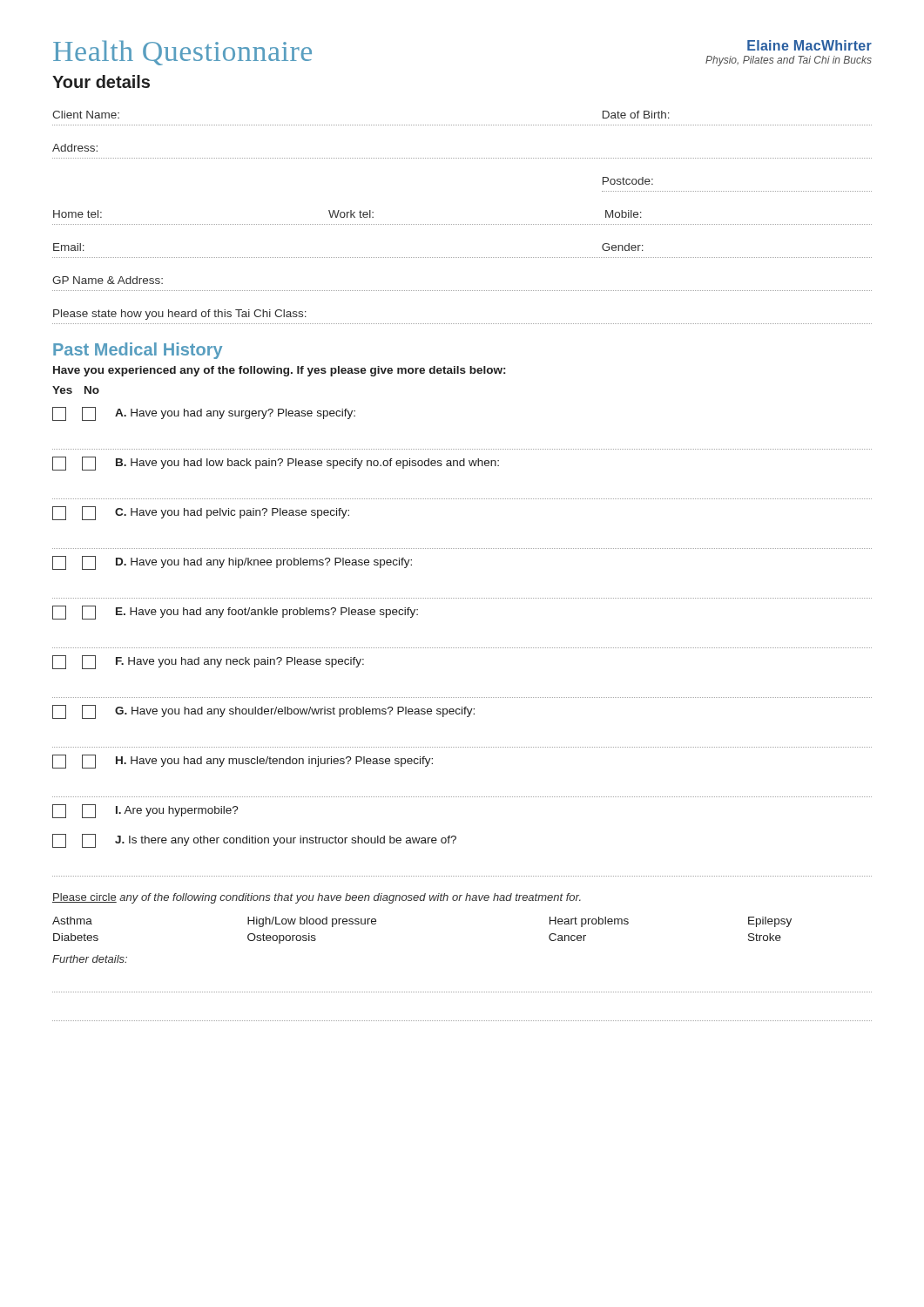This screenshot has height=1307, width=924.
Task: Navigate to the text starting "Have you experienced any of the following."
Action: (x=279, y=370)
